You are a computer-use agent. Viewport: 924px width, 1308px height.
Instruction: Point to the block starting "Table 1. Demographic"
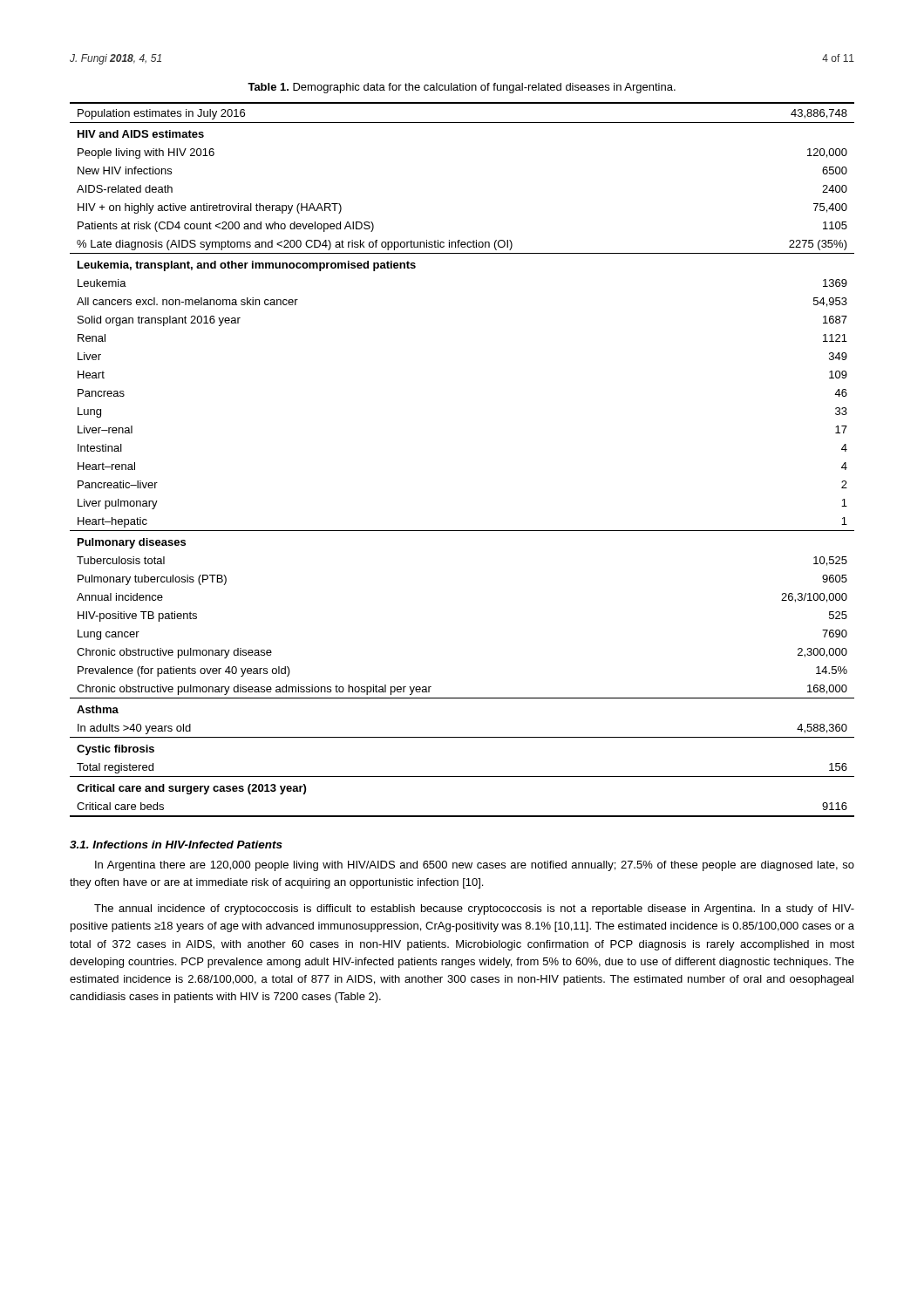[462, 87]
